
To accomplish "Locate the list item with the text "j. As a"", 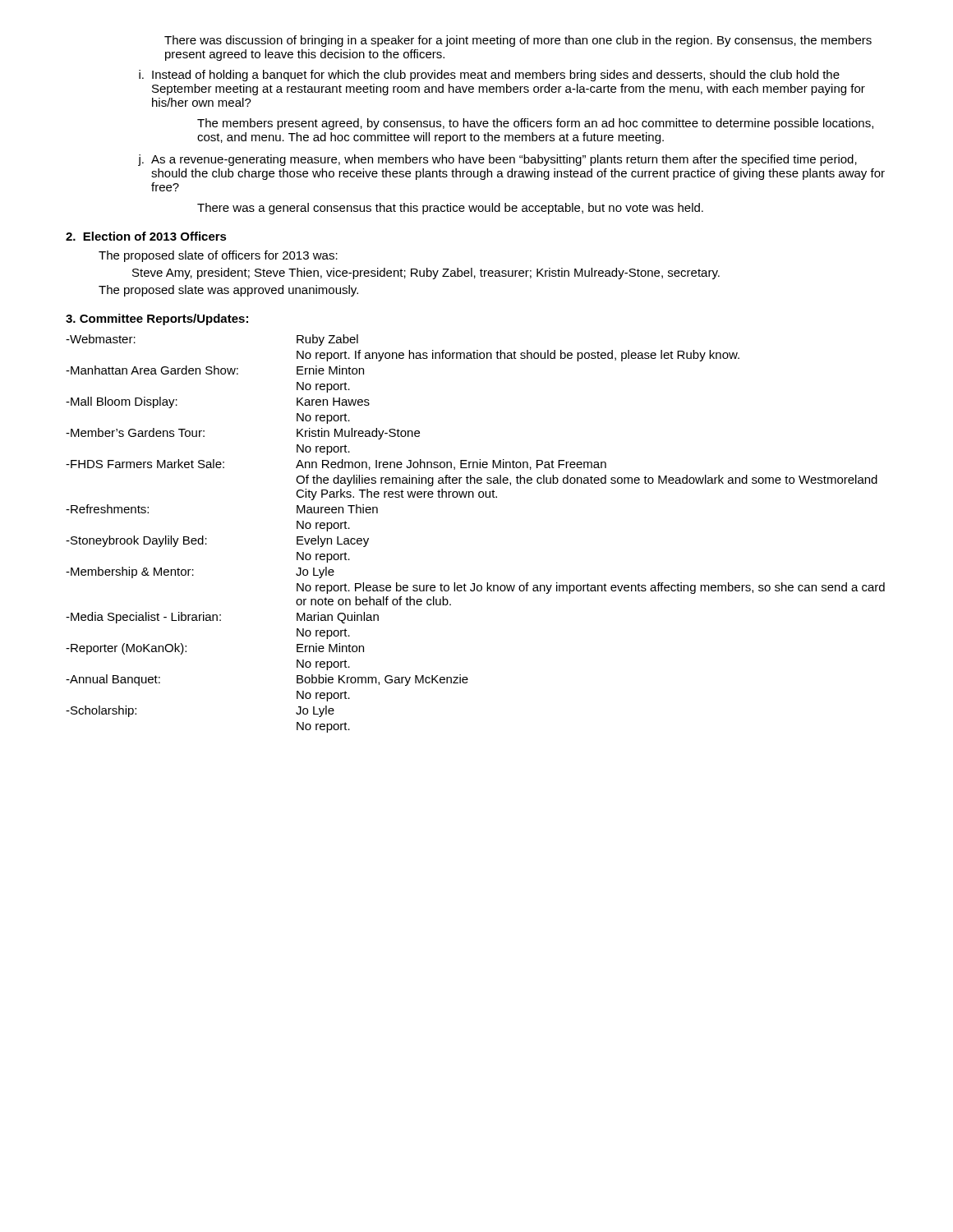I will [x=501, y=173].
